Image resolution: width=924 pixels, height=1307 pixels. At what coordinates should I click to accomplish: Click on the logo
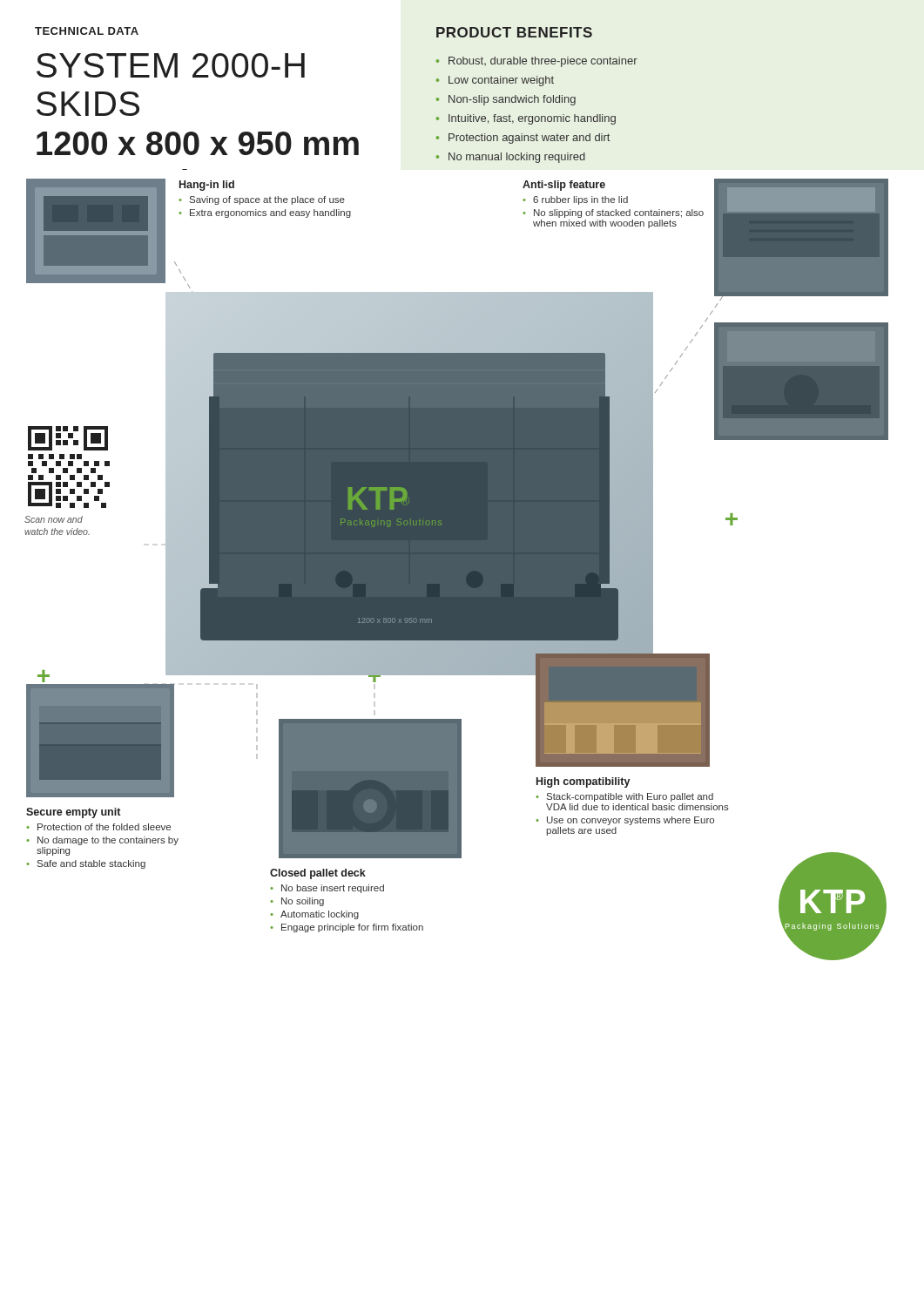tap(833, 906)
